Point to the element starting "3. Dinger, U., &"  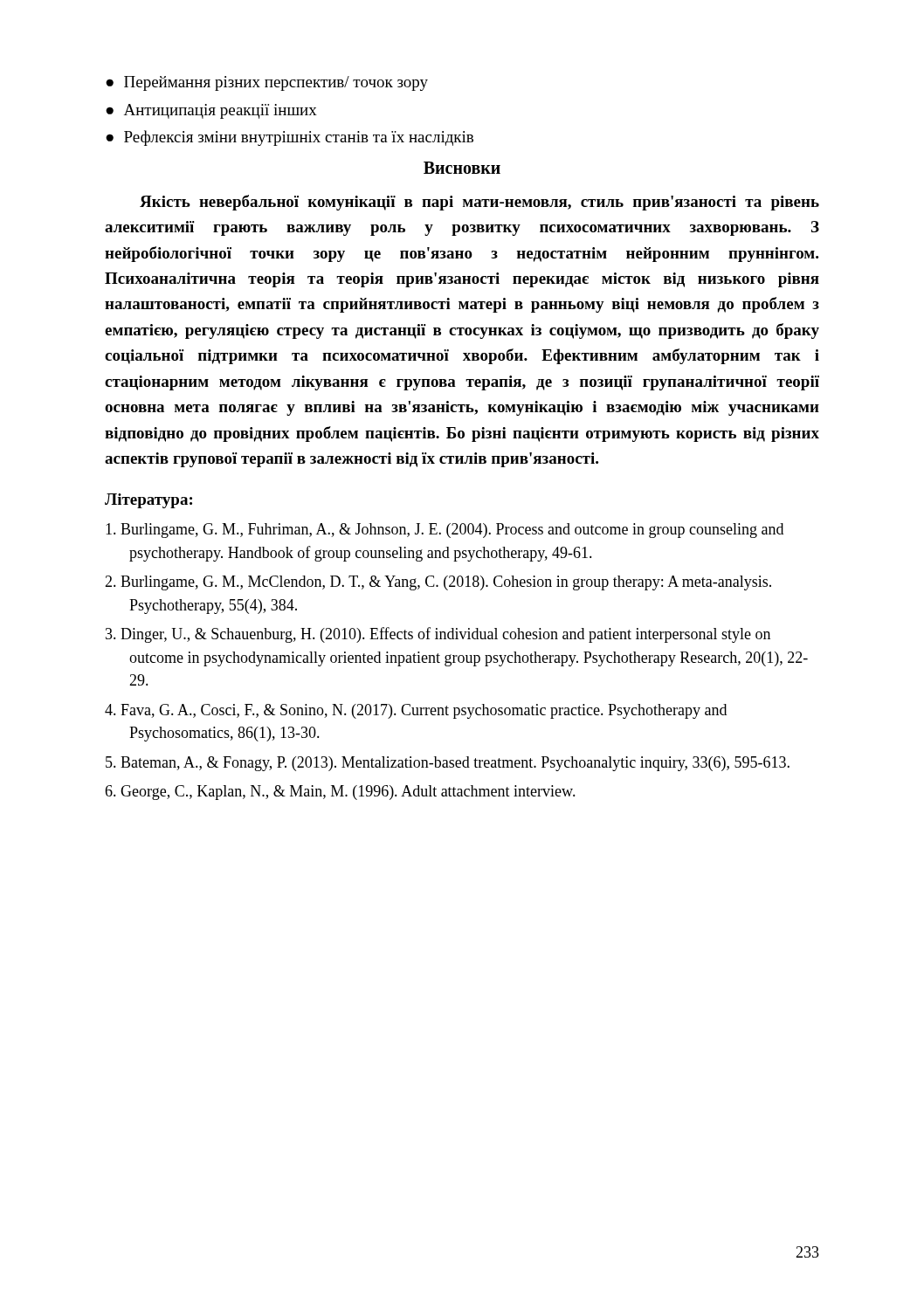click(x=456, y=657)
